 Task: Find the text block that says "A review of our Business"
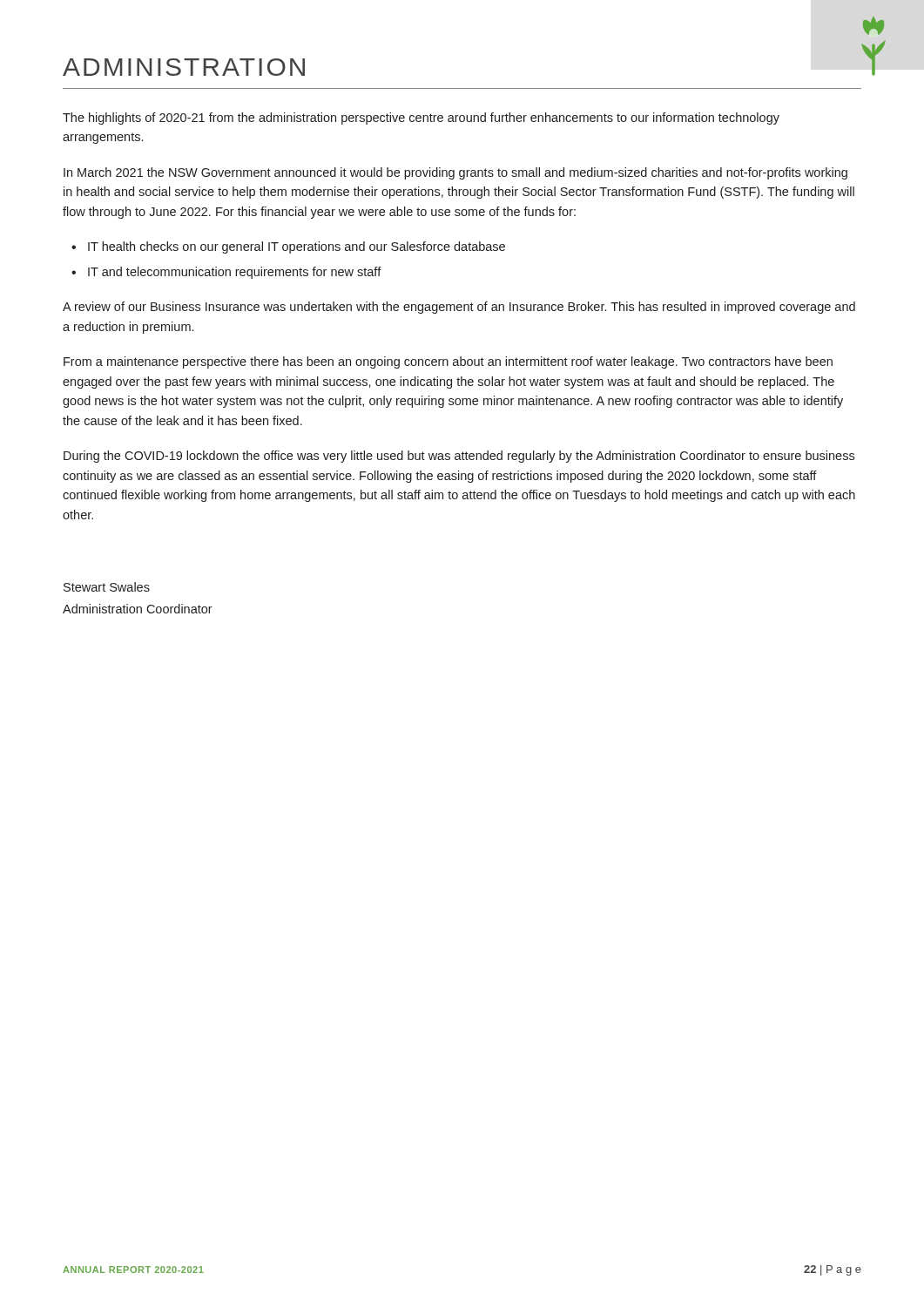[x=459, y=317]
